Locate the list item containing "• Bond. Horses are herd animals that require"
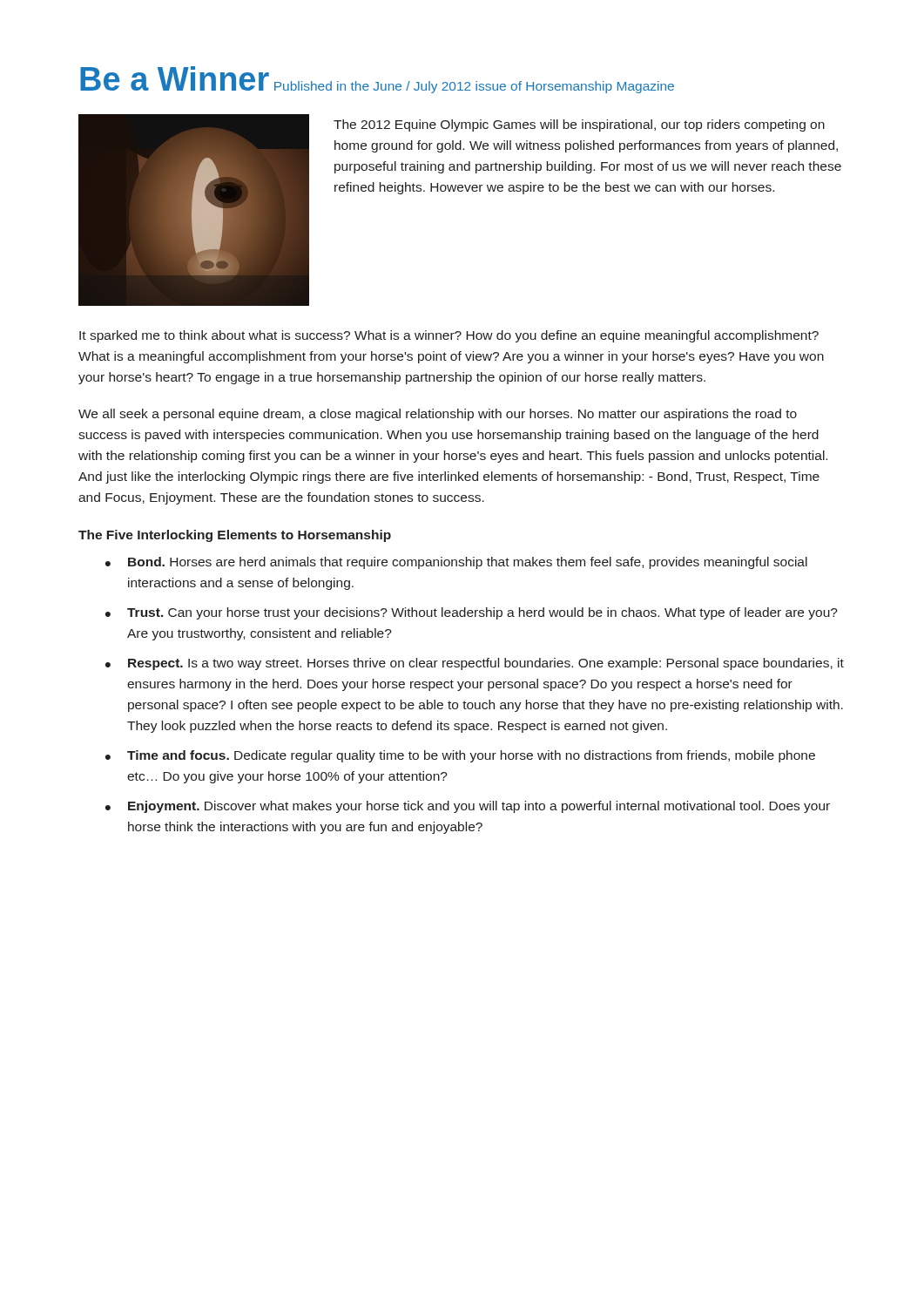Image resolution: width=924 pixels, height=1307 pixels. (x=475, y=573)
